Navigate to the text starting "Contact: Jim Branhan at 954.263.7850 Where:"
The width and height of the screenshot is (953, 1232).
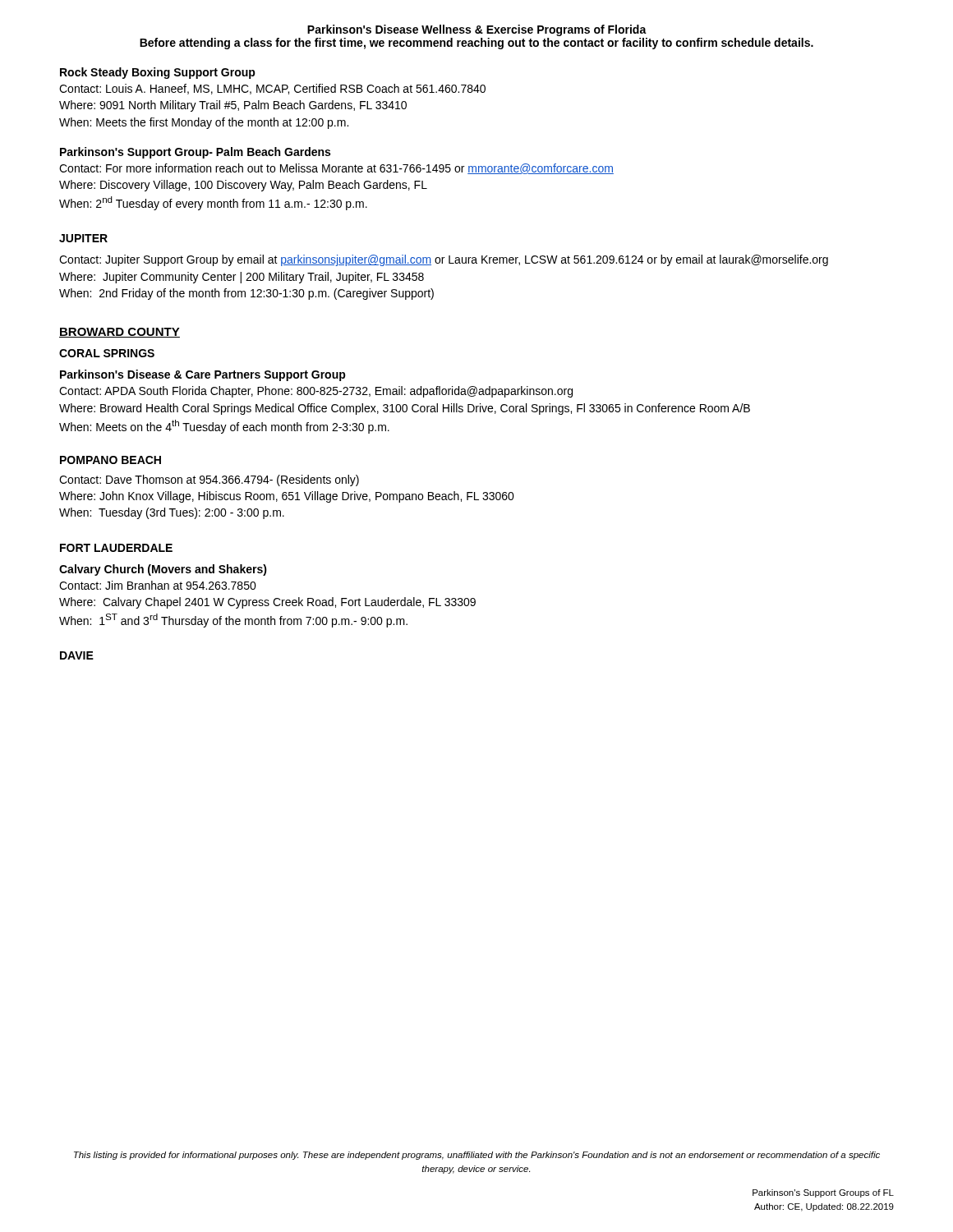point(268,603)
